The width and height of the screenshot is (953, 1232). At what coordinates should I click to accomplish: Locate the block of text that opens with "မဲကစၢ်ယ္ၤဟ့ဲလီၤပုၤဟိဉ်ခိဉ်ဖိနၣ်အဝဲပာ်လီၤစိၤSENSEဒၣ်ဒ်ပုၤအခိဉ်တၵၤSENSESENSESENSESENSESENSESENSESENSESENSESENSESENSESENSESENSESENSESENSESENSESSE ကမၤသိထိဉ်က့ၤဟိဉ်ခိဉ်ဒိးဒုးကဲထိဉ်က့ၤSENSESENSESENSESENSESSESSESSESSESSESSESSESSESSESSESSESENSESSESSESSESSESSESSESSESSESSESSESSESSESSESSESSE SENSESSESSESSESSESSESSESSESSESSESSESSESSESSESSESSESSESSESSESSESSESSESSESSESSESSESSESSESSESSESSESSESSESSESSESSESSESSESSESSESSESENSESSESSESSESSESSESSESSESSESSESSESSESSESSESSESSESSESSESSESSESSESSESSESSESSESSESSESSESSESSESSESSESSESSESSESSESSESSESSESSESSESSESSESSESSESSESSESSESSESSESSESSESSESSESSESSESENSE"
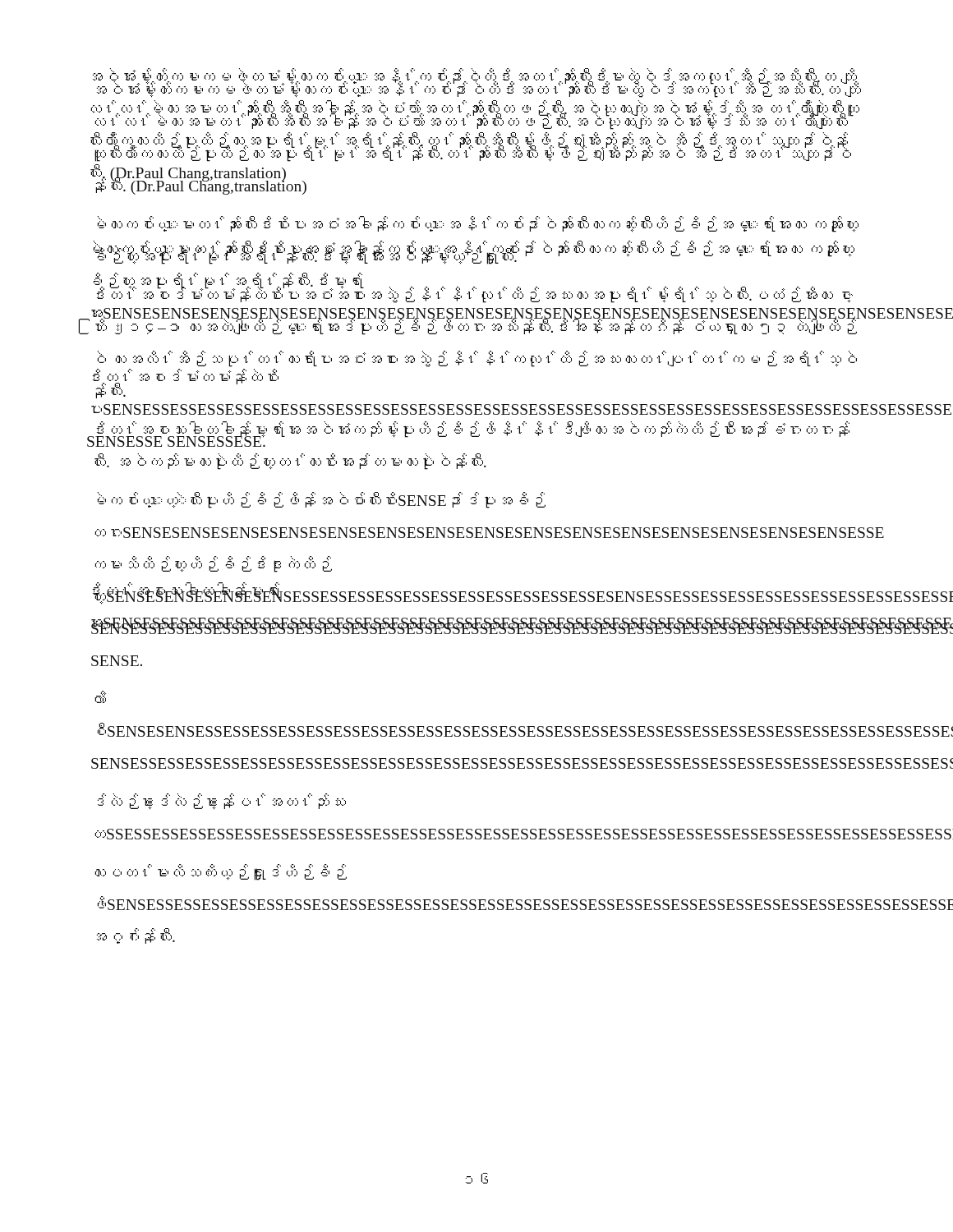click(476, 581)
